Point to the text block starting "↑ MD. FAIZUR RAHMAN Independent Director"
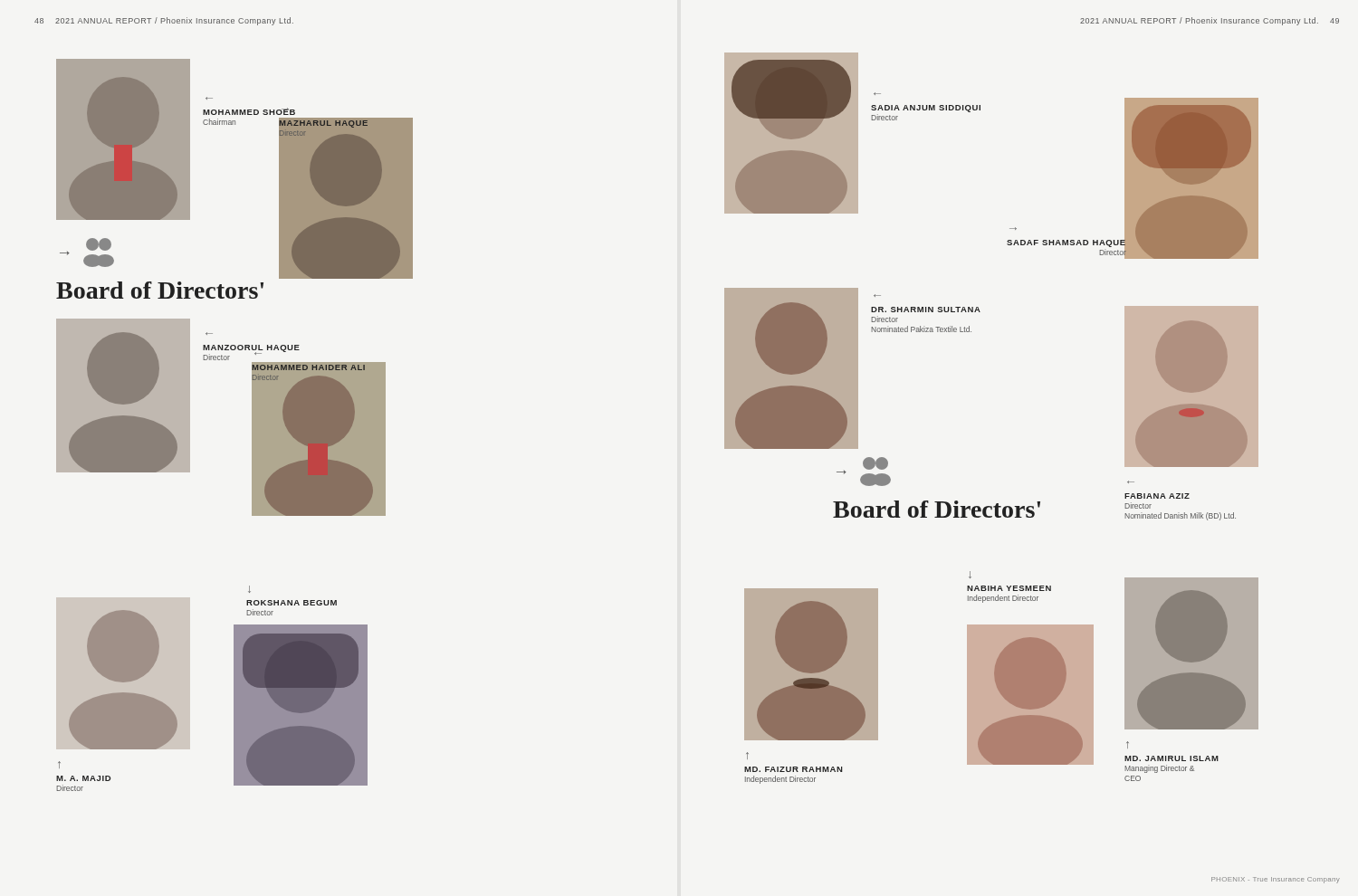This screenshot has height=896, width=1358. click(x=794, y=766)
